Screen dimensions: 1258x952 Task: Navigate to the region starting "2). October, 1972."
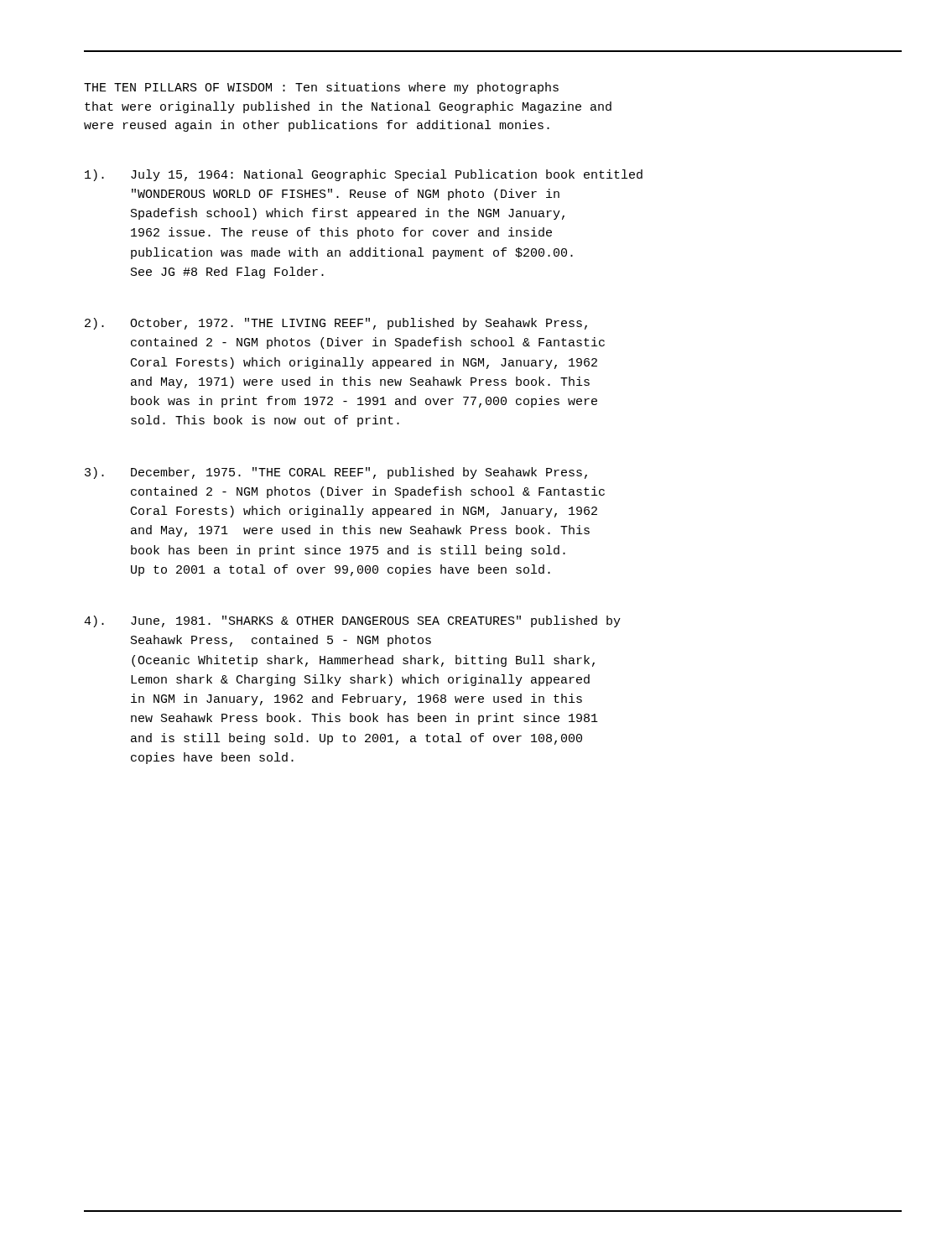pos(493,373)
